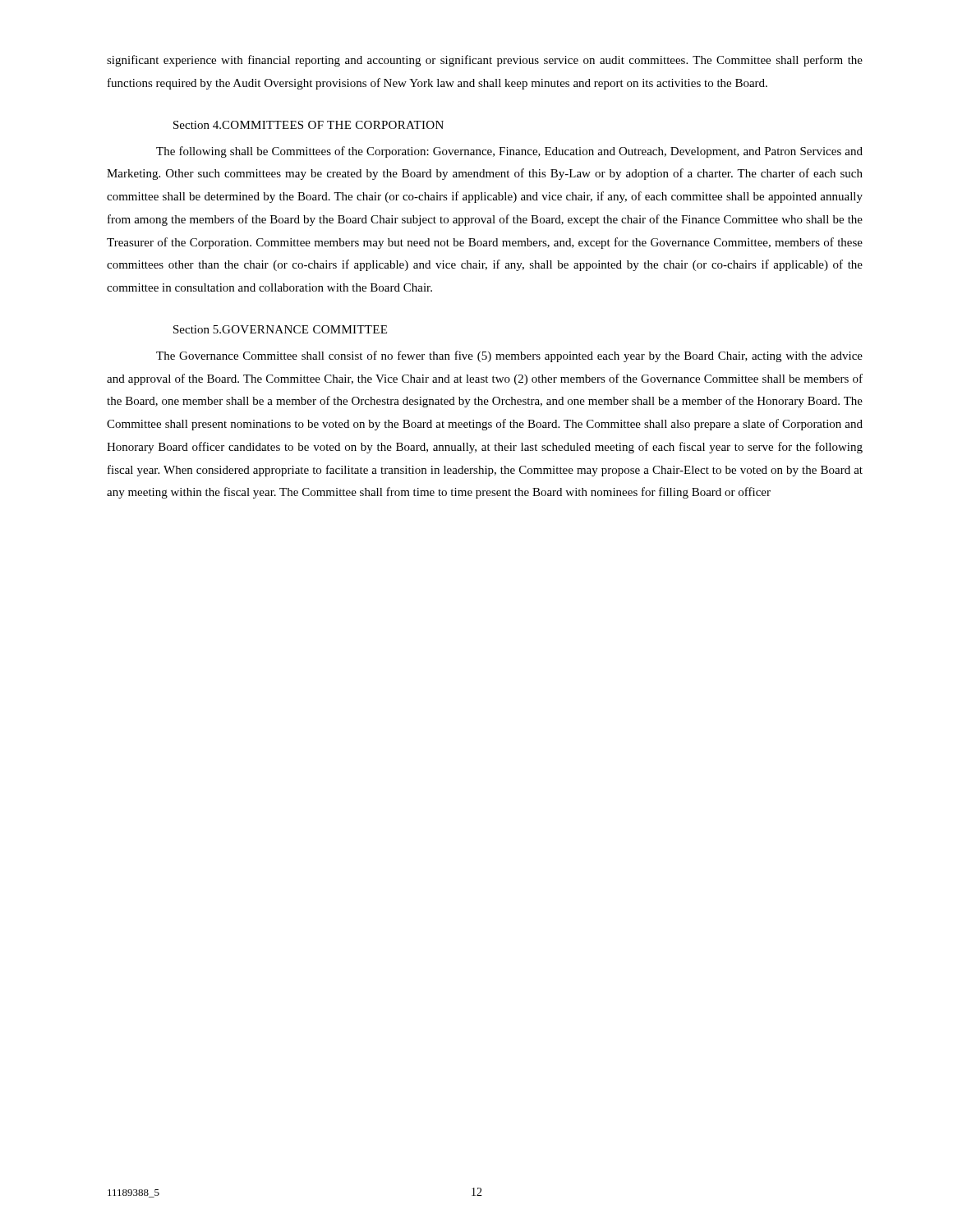Click the passage that begins "significant experience with financial reporting"
This screenshot has height=1232, width=953.
pos(485,72)
